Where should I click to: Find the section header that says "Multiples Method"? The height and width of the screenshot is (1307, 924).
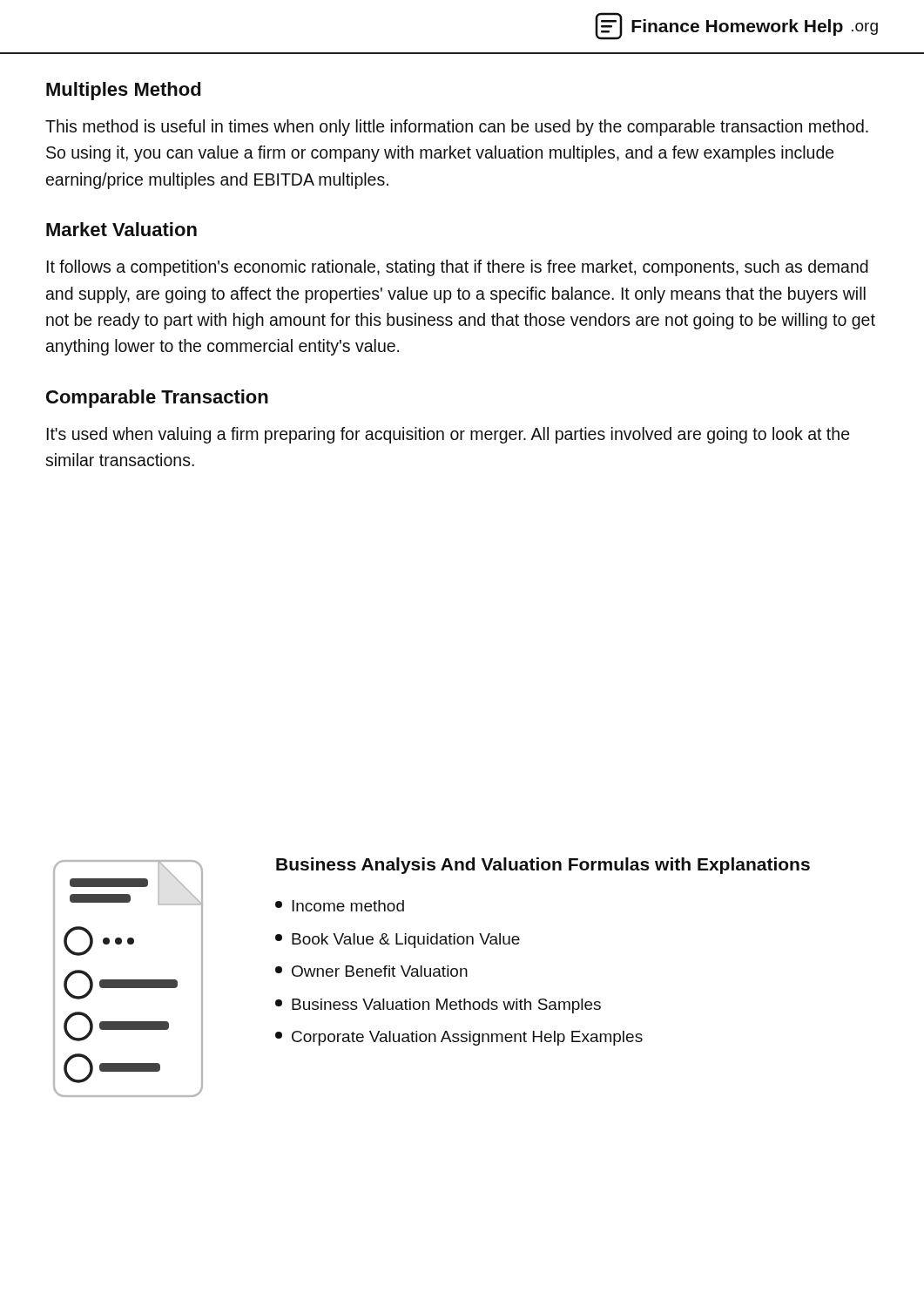pyautogui.click(x=123, y=89)
